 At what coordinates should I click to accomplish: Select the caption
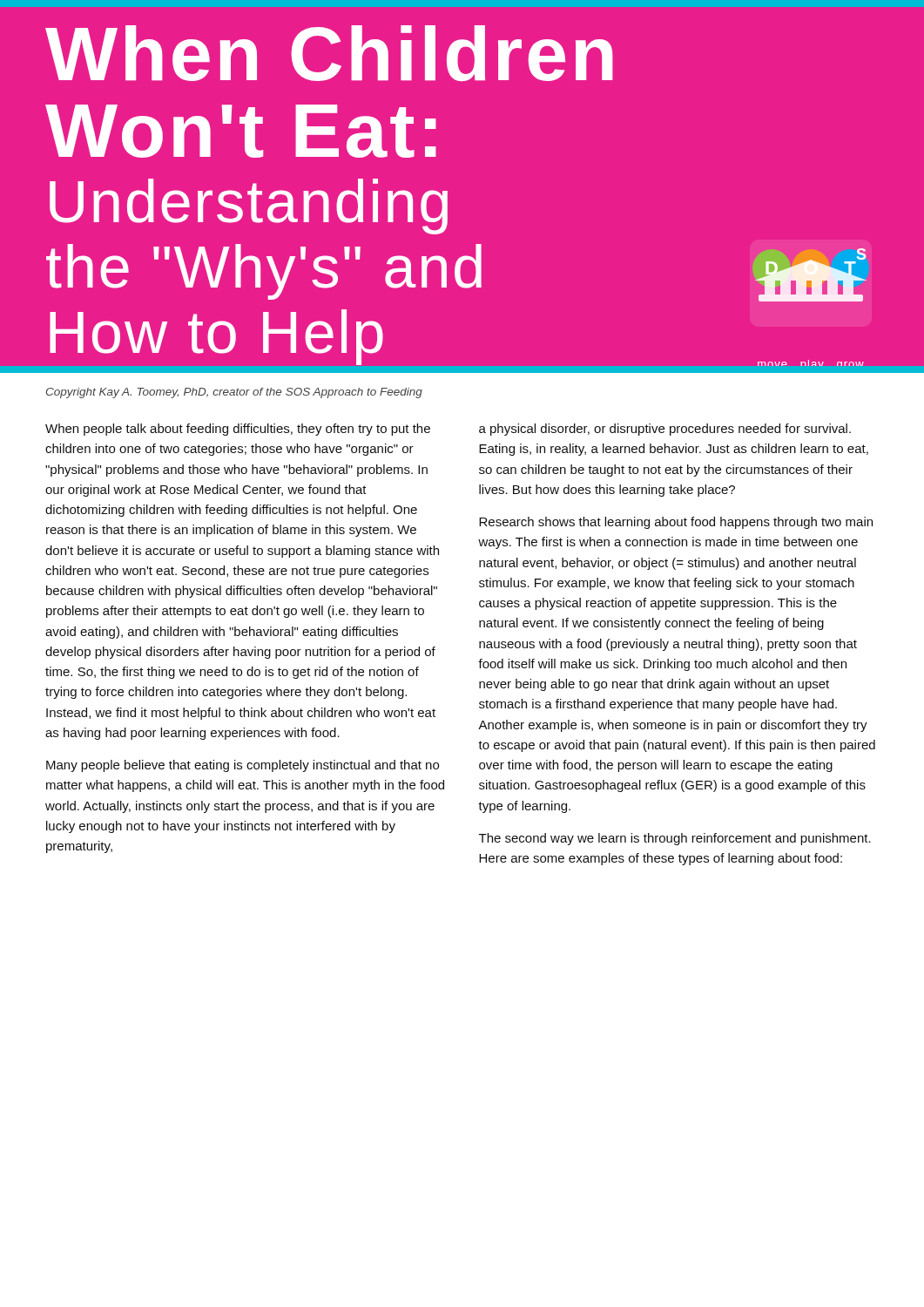(x=234, y=392)
